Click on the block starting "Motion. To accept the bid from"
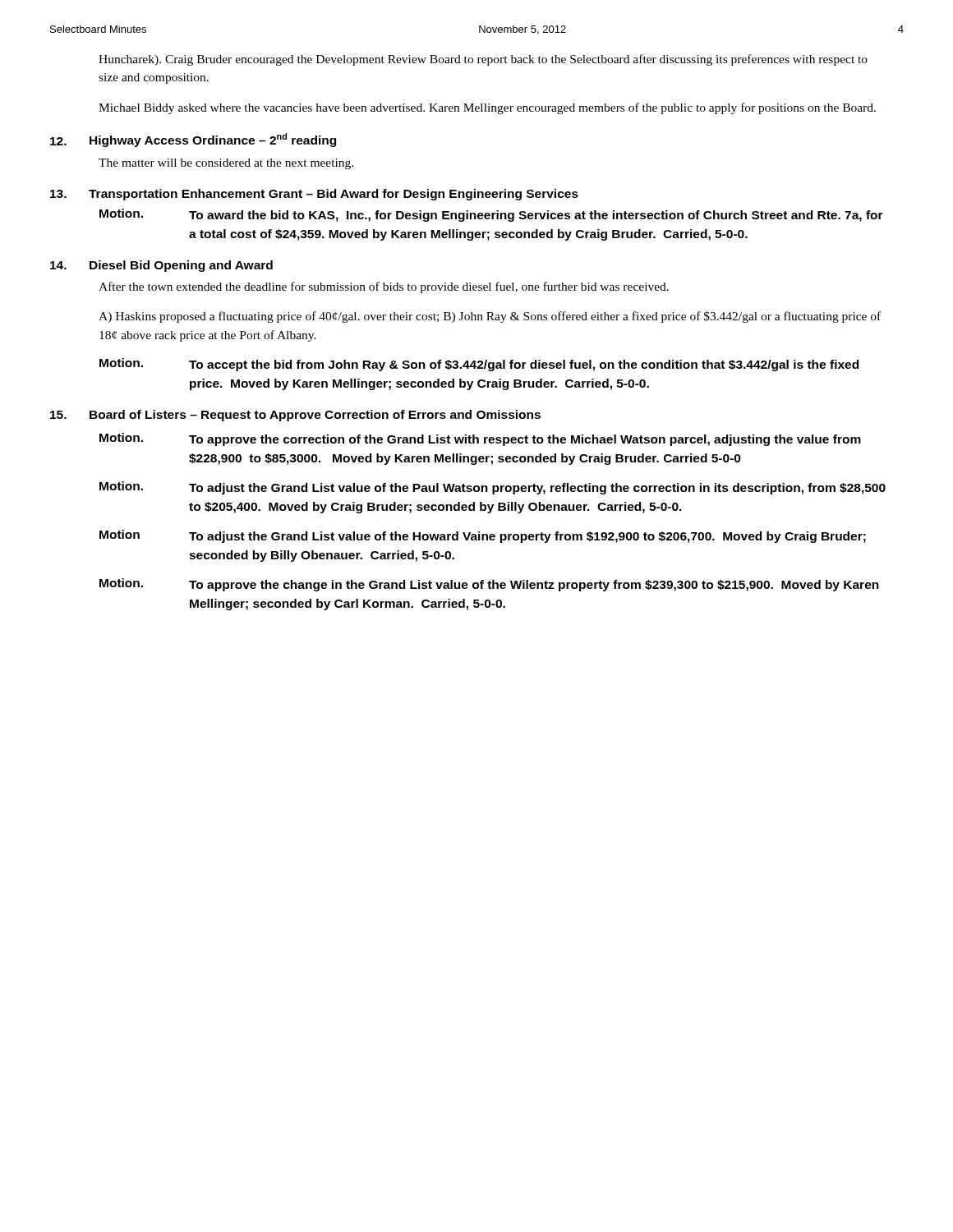953x1232 pixels. click(493, 374)
